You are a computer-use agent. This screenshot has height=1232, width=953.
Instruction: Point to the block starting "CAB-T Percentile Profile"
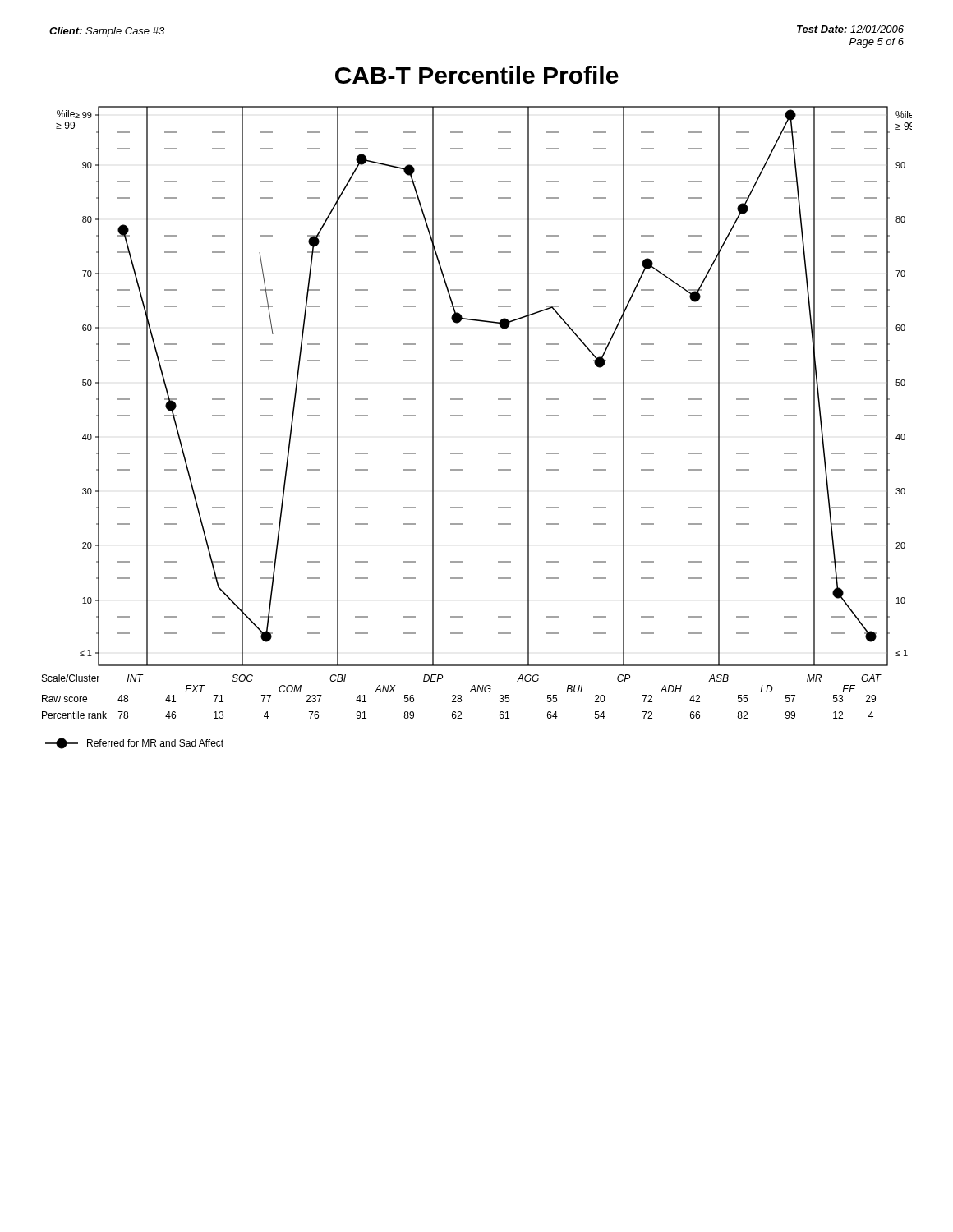pos(476,75)
